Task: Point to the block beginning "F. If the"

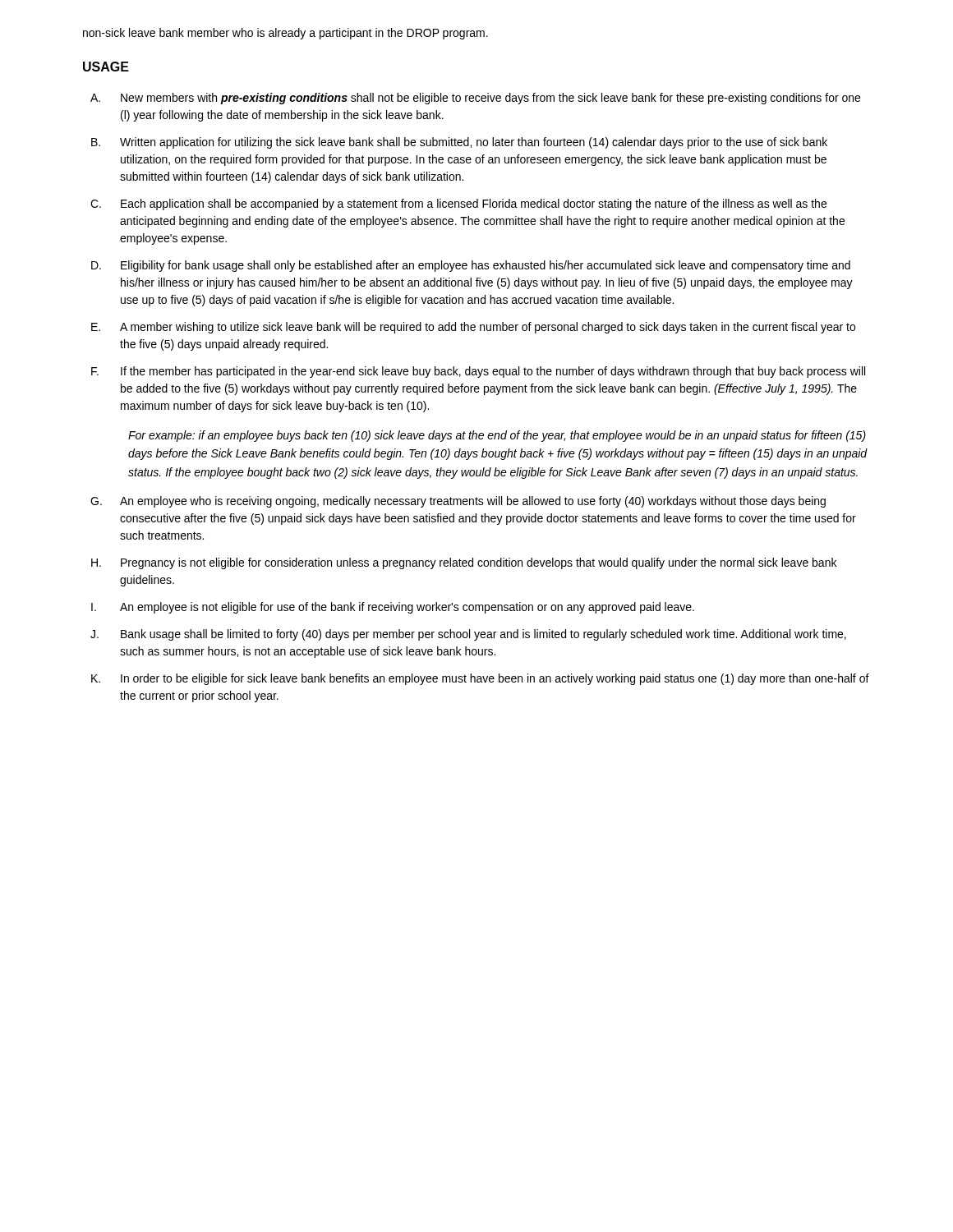Action: coord(481,389)
